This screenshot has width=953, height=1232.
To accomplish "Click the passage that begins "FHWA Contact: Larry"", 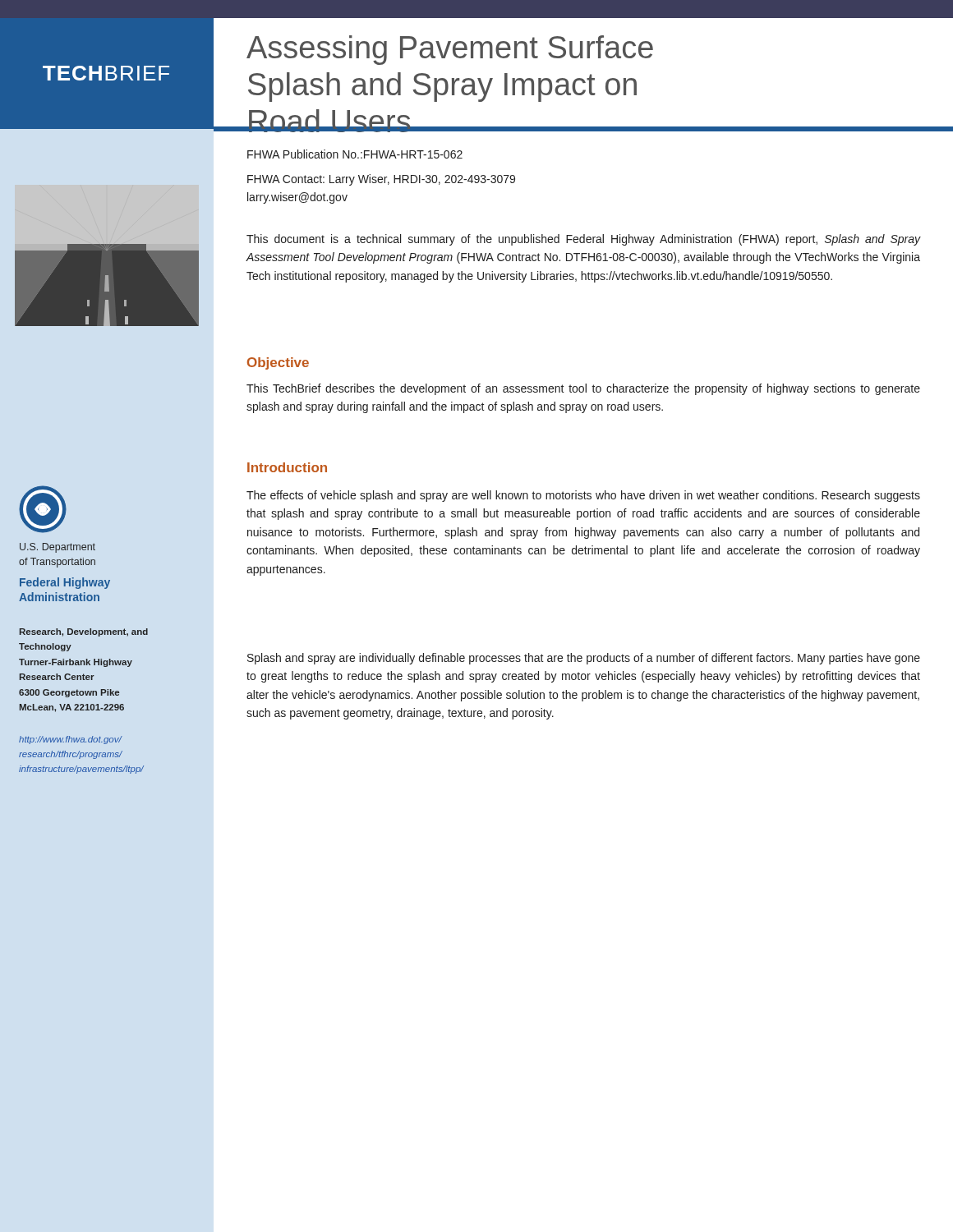I will [x=381, y=180].
